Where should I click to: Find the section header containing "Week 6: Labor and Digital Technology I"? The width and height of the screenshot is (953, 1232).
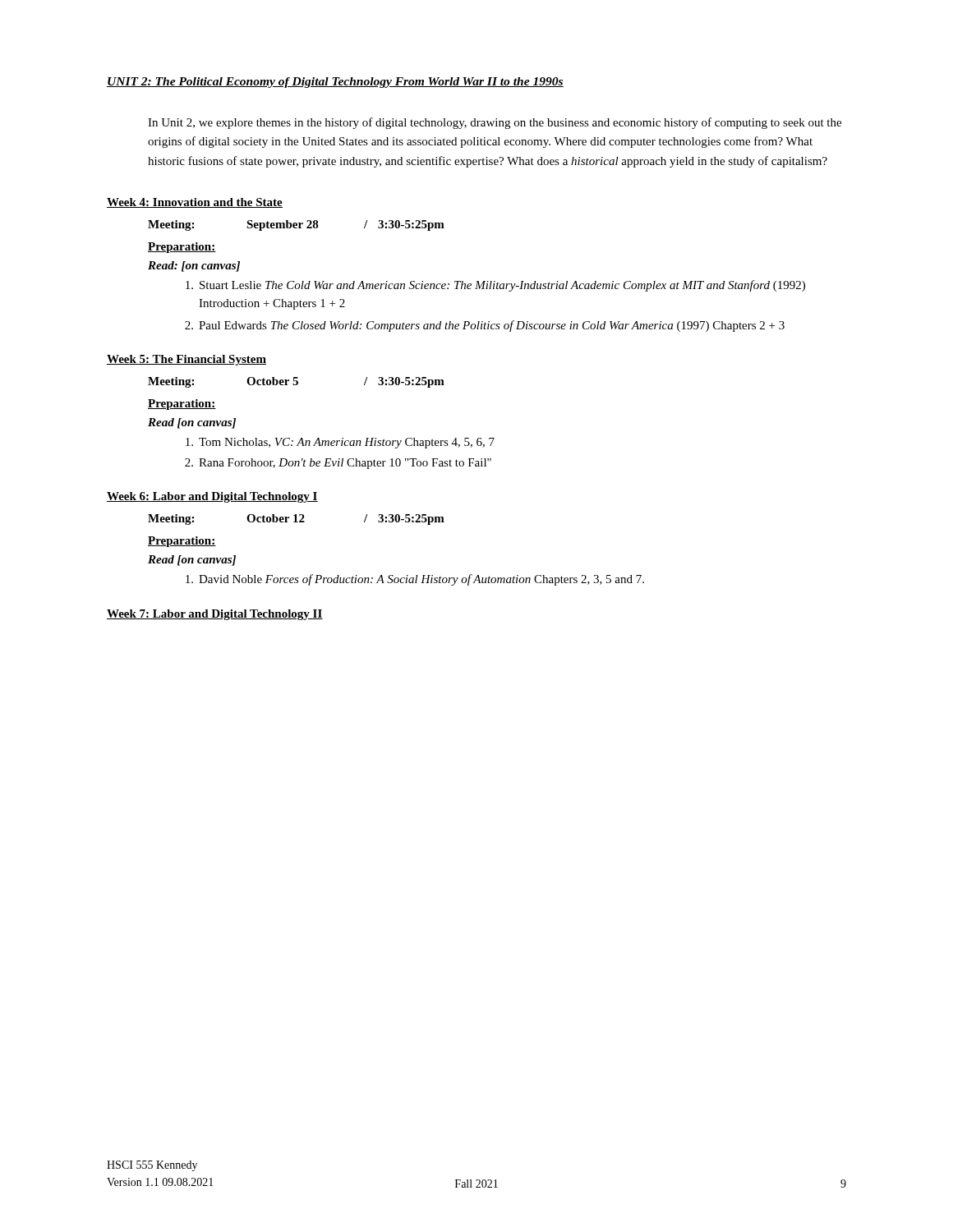click(212, 496)
